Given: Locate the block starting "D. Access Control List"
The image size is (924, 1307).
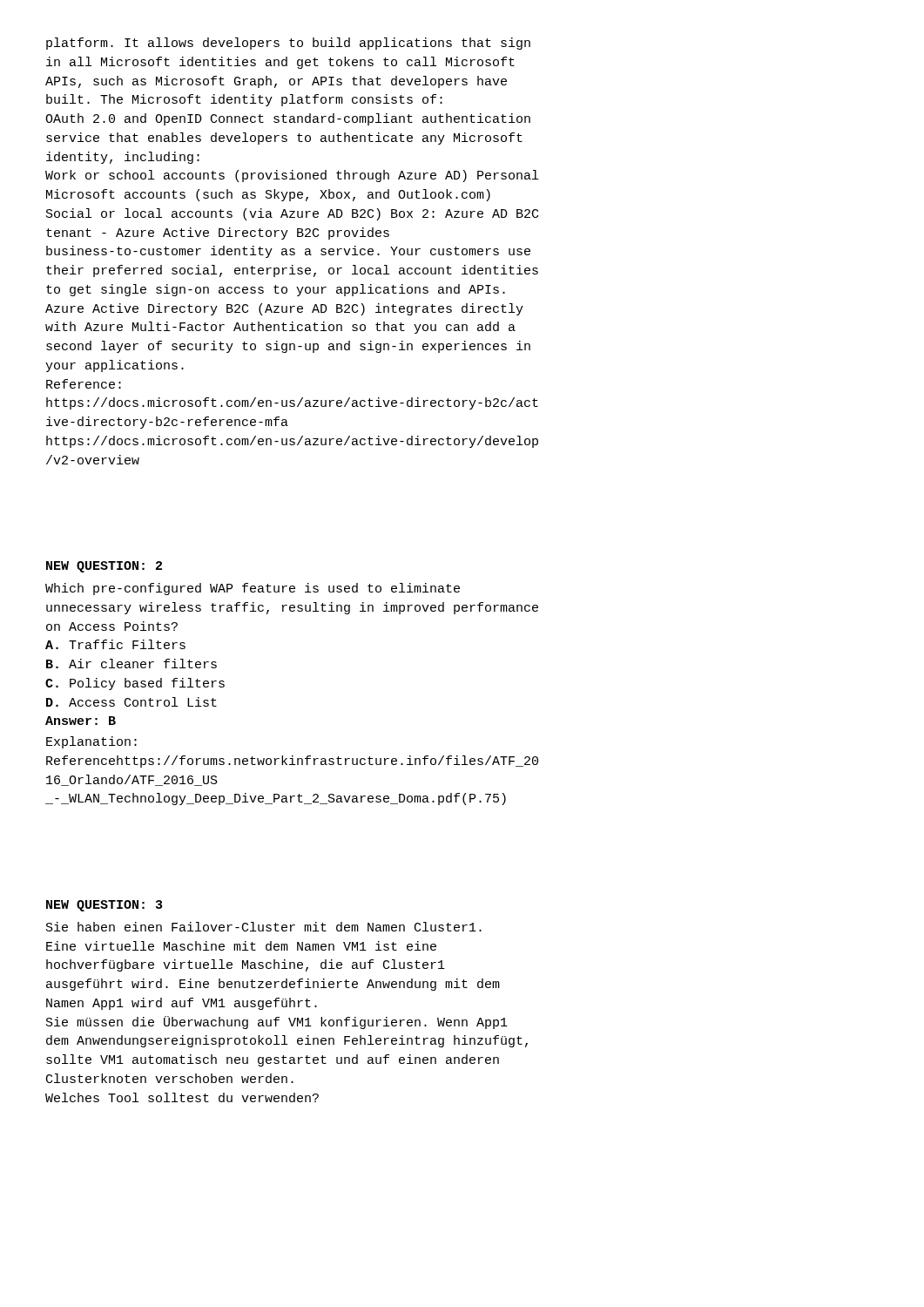Looking at the screenshot, I should (x=132, y=702).
